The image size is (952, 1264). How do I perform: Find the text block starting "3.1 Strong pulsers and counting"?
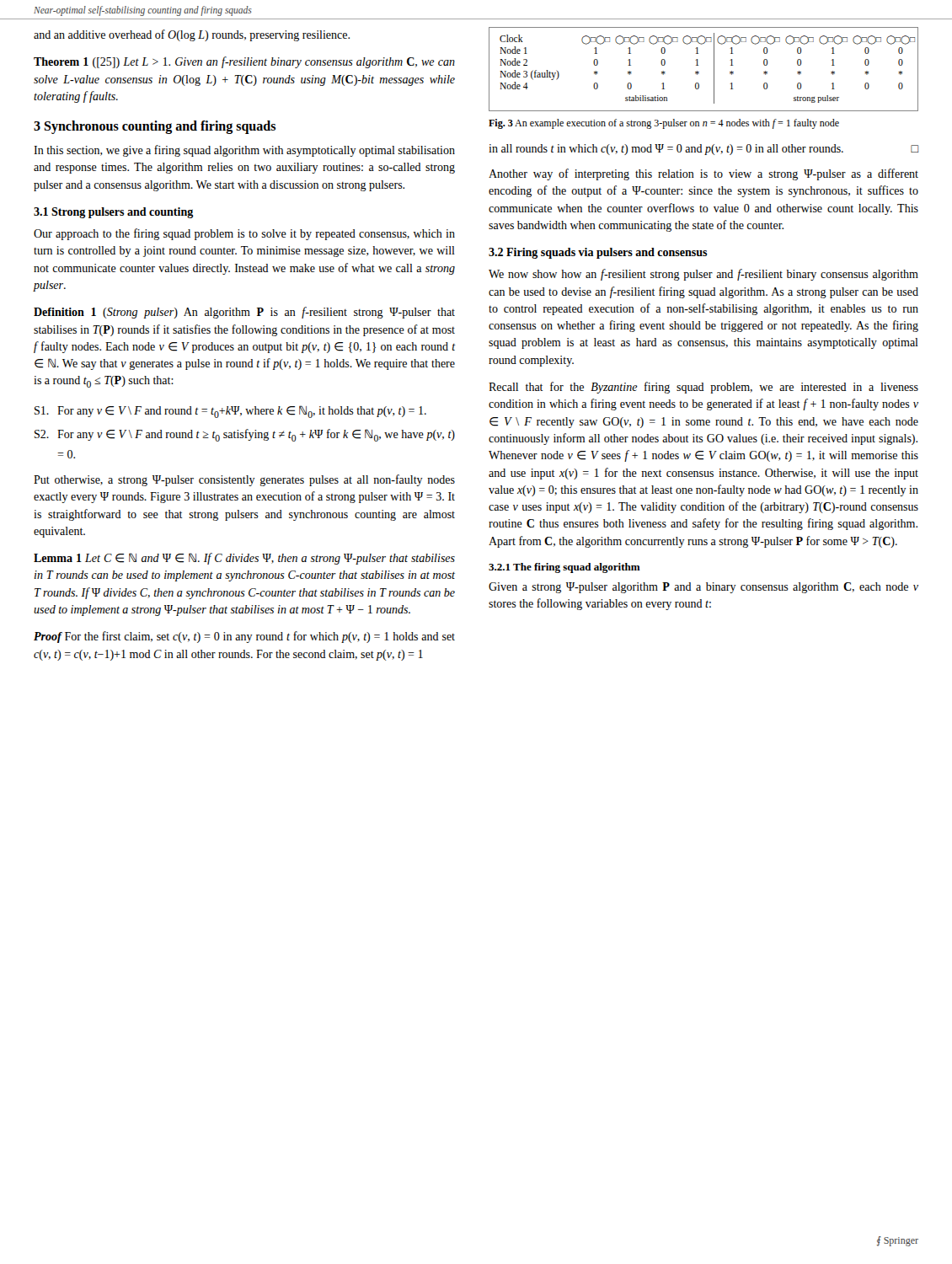[113, 212]
